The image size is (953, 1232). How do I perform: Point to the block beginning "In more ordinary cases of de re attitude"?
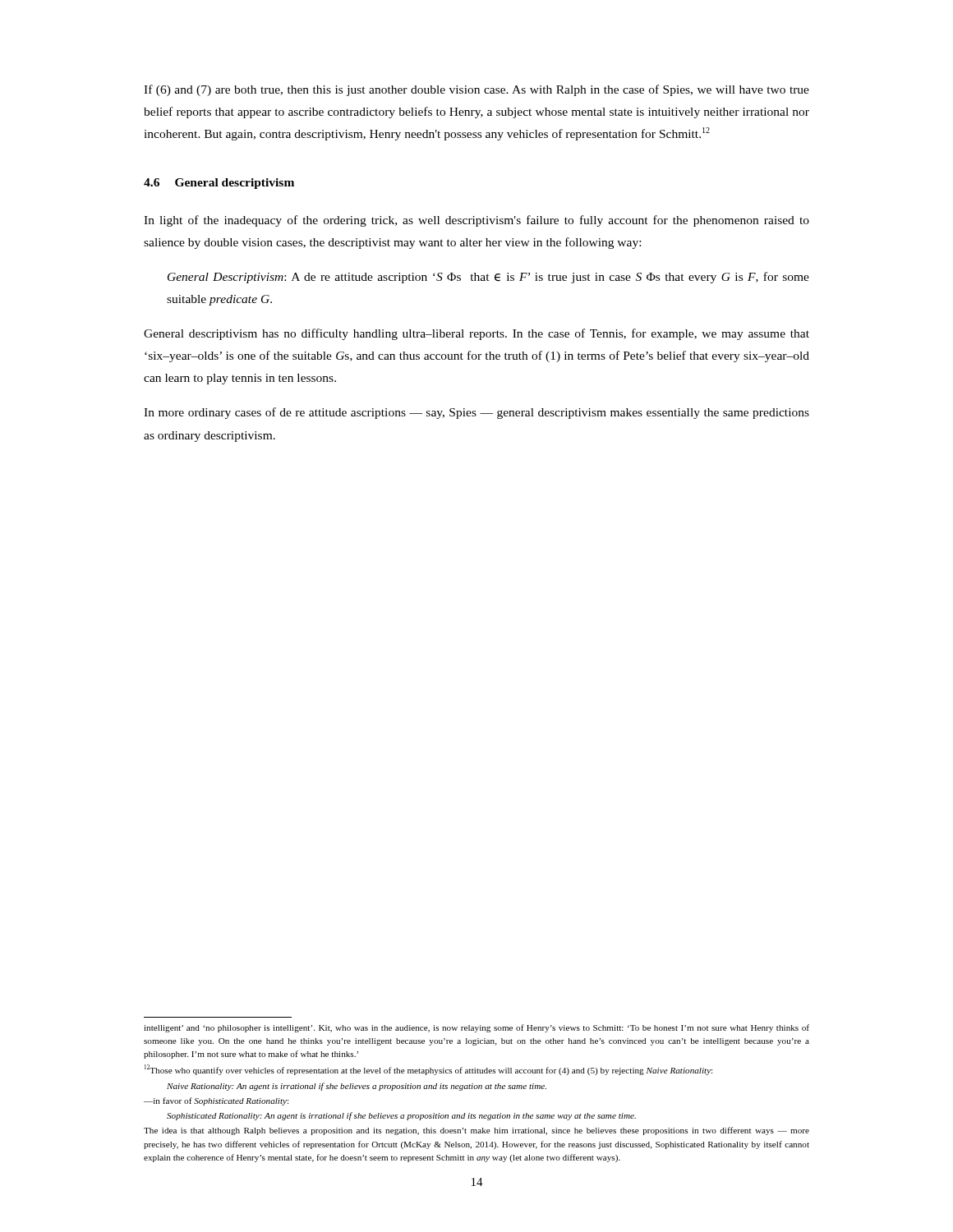tap(476, 423)
